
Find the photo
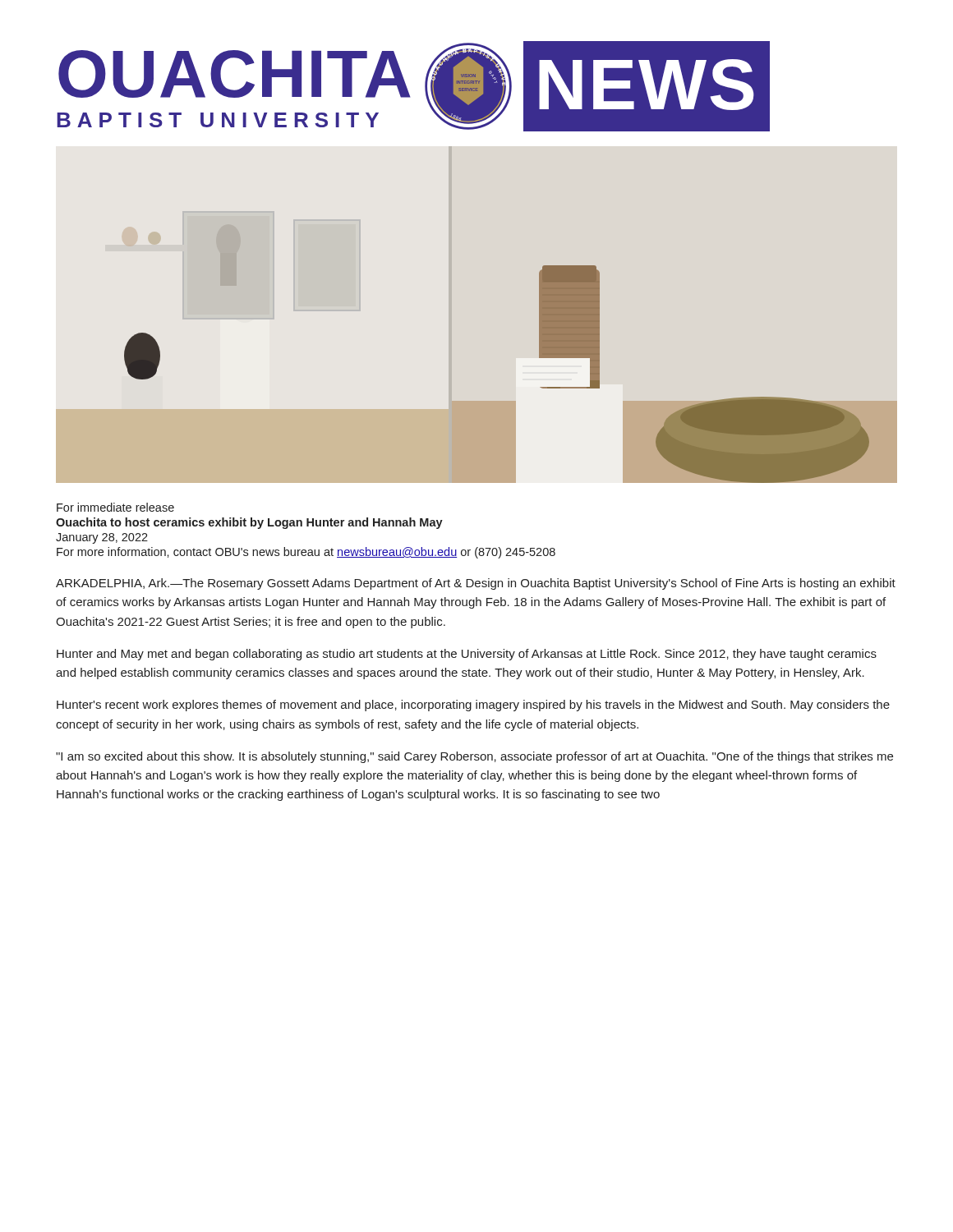pos(476,315)
